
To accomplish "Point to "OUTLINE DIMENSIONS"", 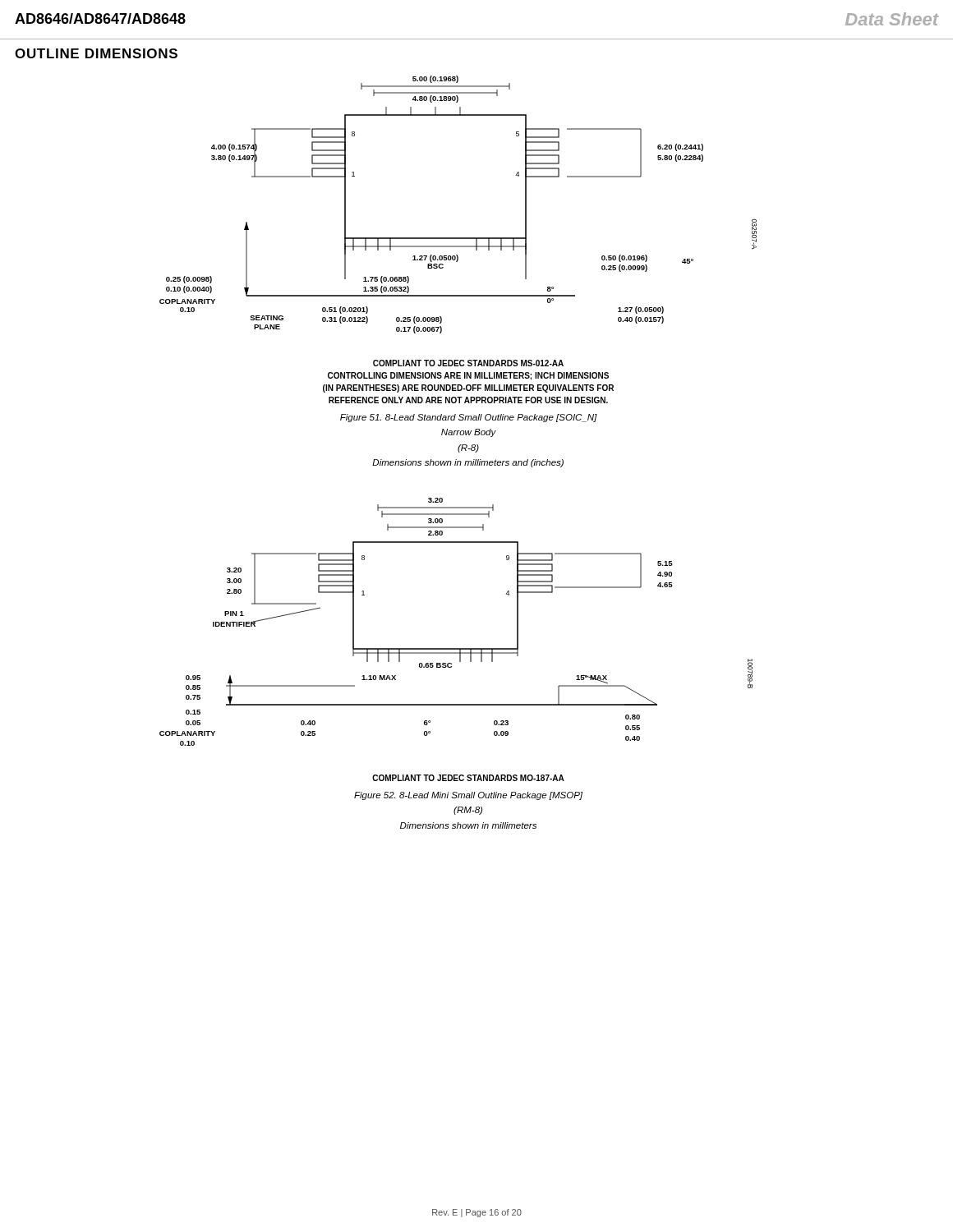I will [x=97, y=54].
